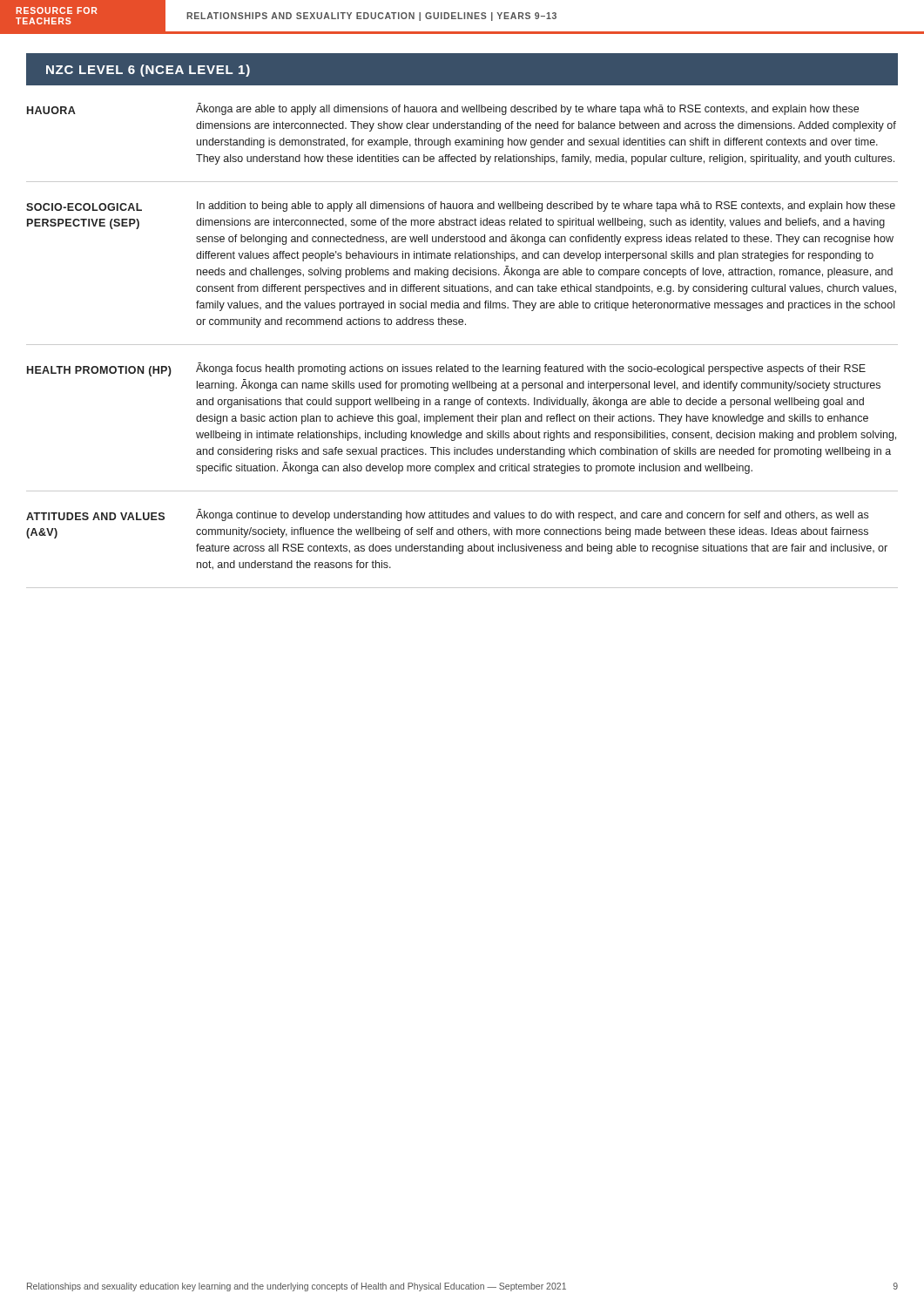Point to the text starting "ATTITUDES AND VALUES (A&V) Ākonga continue"

(x=462, y=540)
